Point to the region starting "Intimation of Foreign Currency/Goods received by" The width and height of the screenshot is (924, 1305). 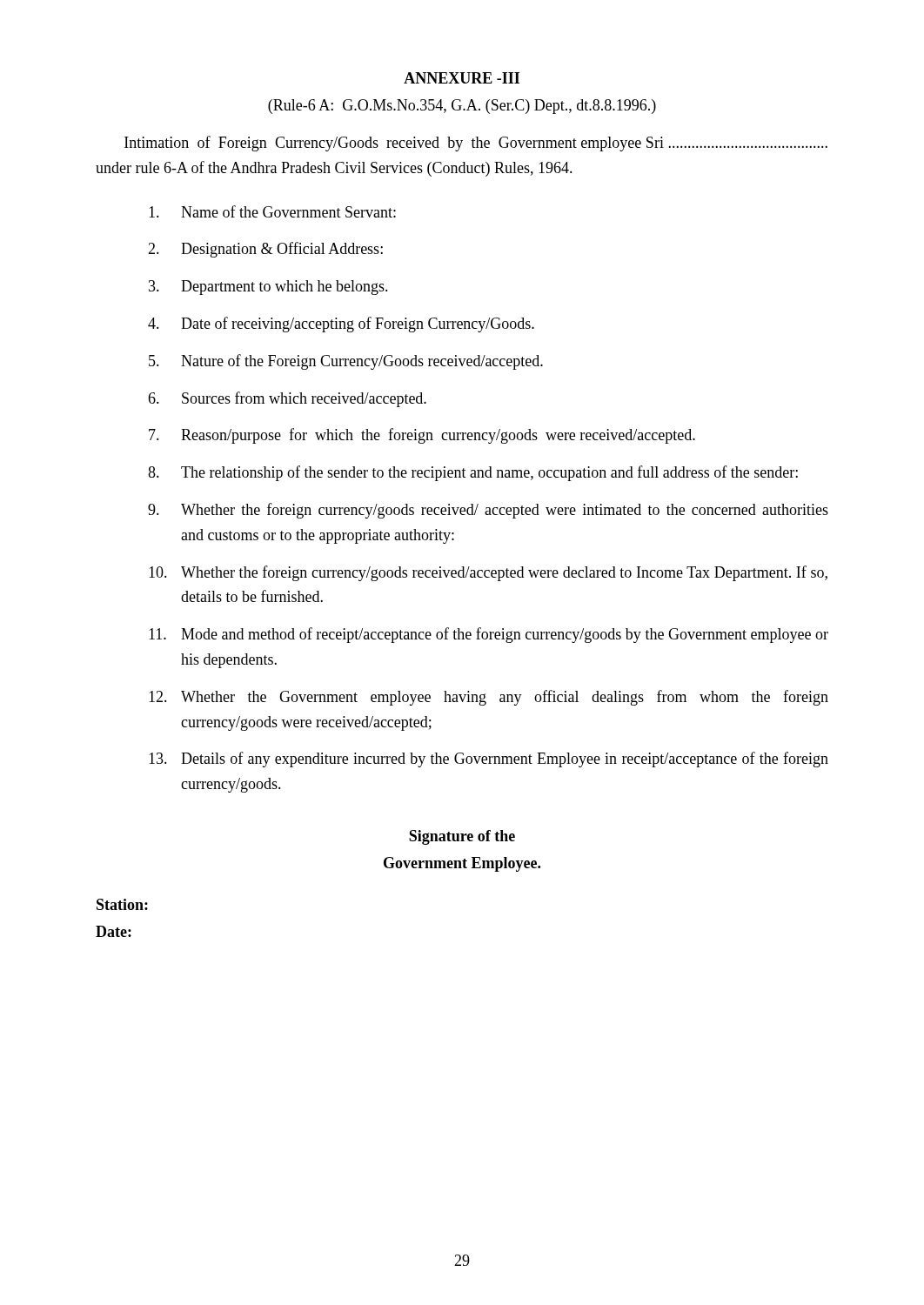pos(462,155)
